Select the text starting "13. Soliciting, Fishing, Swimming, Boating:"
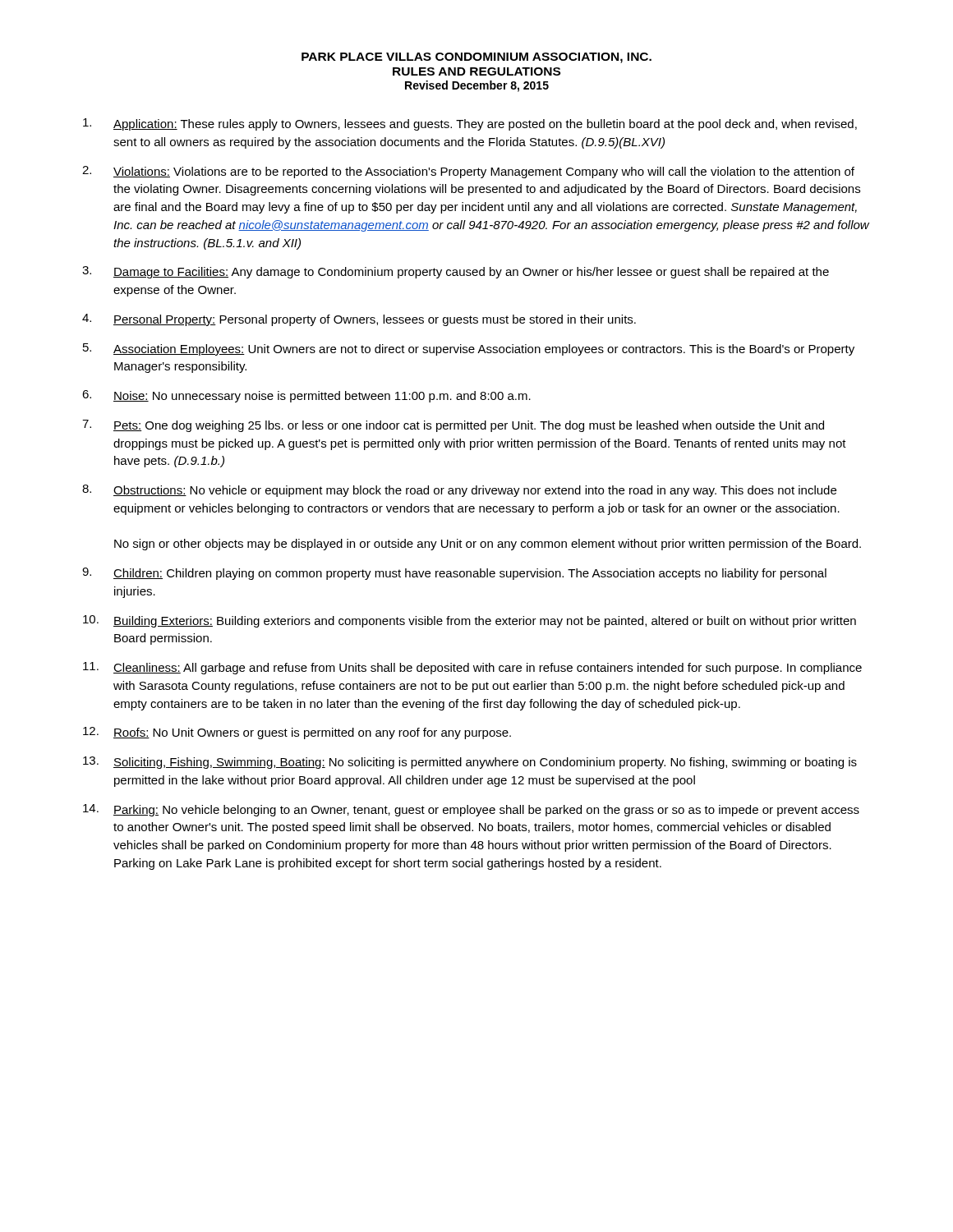Screen dimensions: 1232x953 click(x=476, y=771)
